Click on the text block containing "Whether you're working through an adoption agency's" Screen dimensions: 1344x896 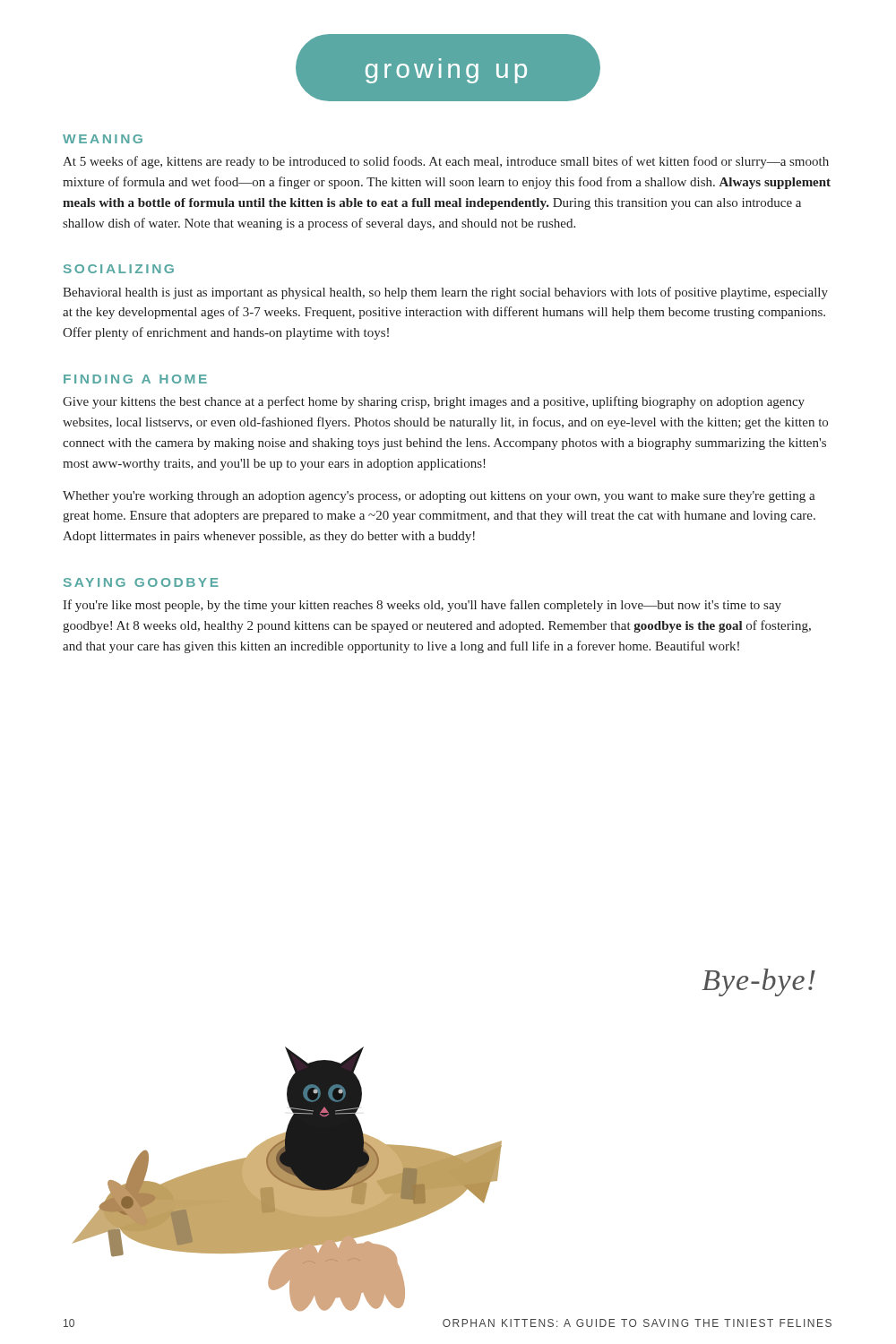coord(439,515)
